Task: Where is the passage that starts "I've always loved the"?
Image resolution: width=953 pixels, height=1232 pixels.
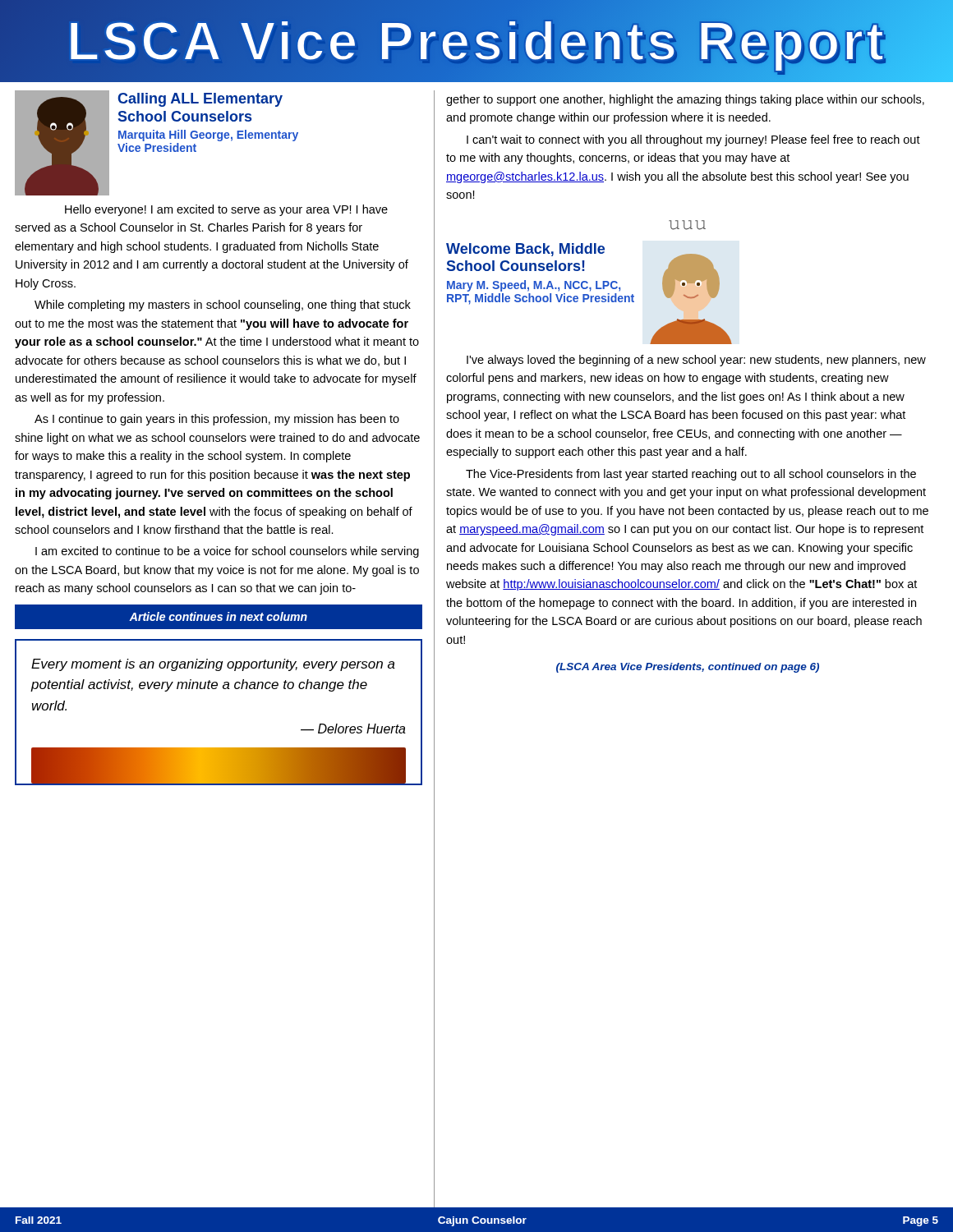Action: pyautogui.click(x=688, y=500)
